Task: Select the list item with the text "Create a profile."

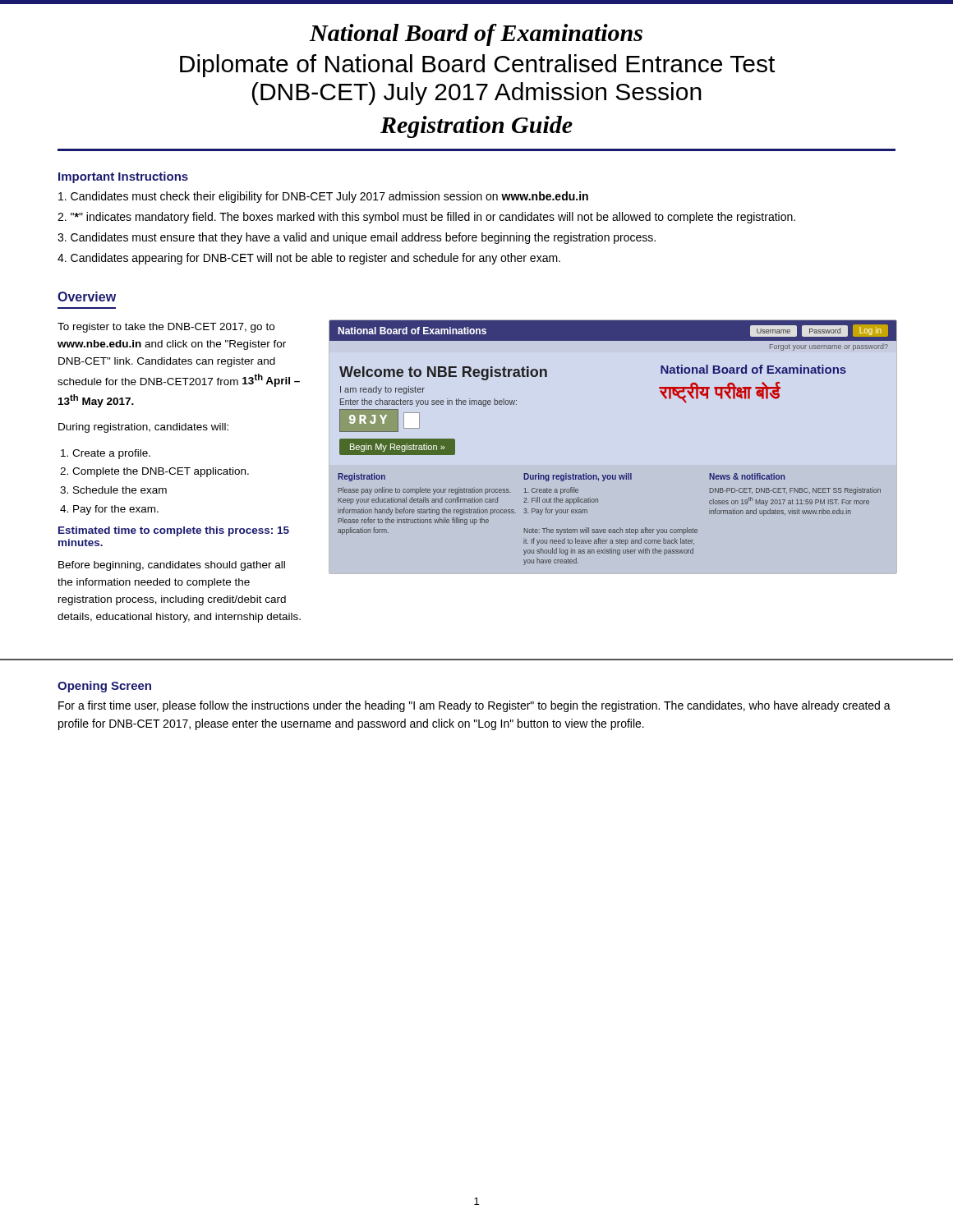Action: click(112, 453)
